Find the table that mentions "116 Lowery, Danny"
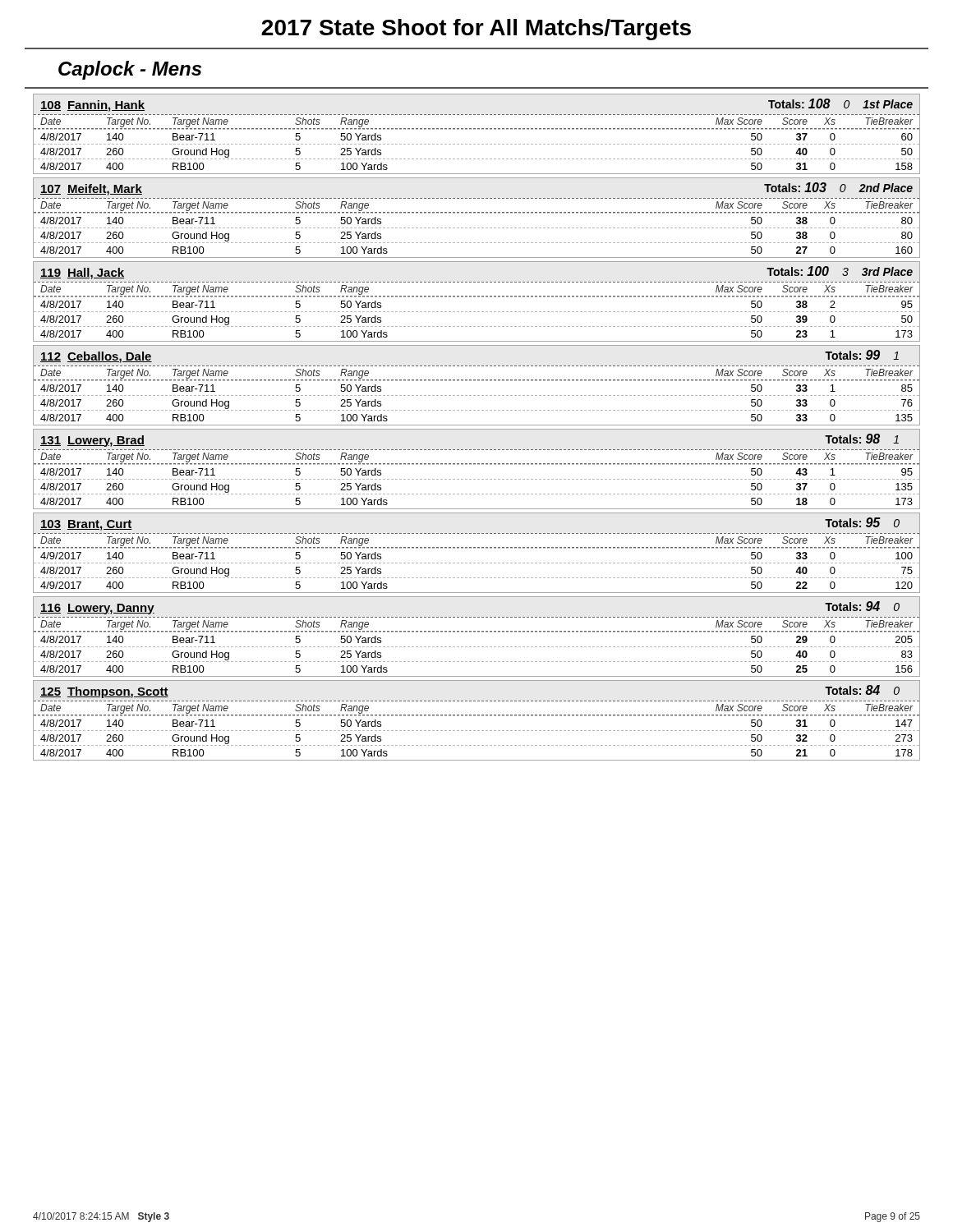The width and height of the screenshot is (953, 1232). coord(476,637)
